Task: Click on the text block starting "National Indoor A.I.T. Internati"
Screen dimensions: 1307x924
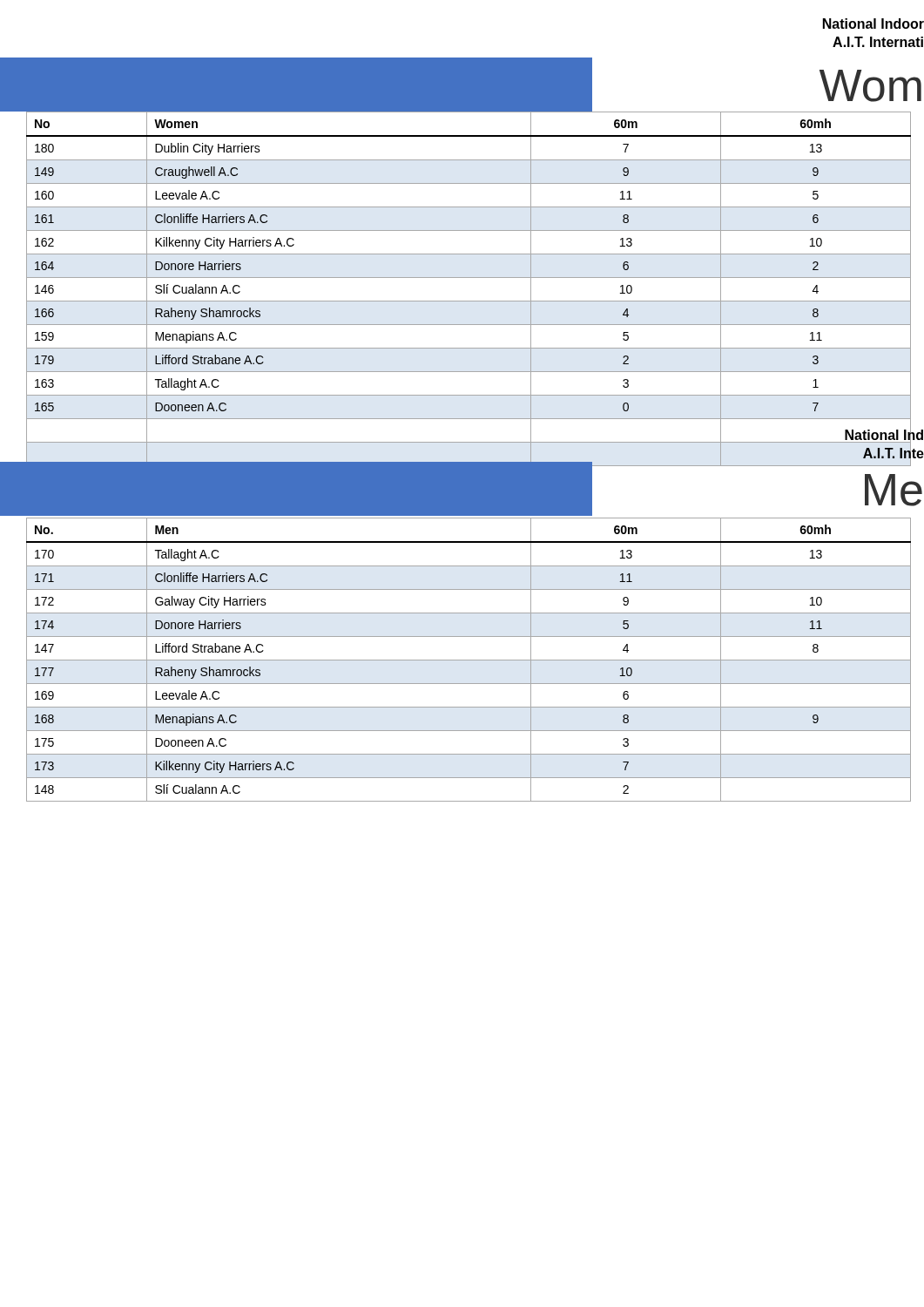Action: pos(873,34)
